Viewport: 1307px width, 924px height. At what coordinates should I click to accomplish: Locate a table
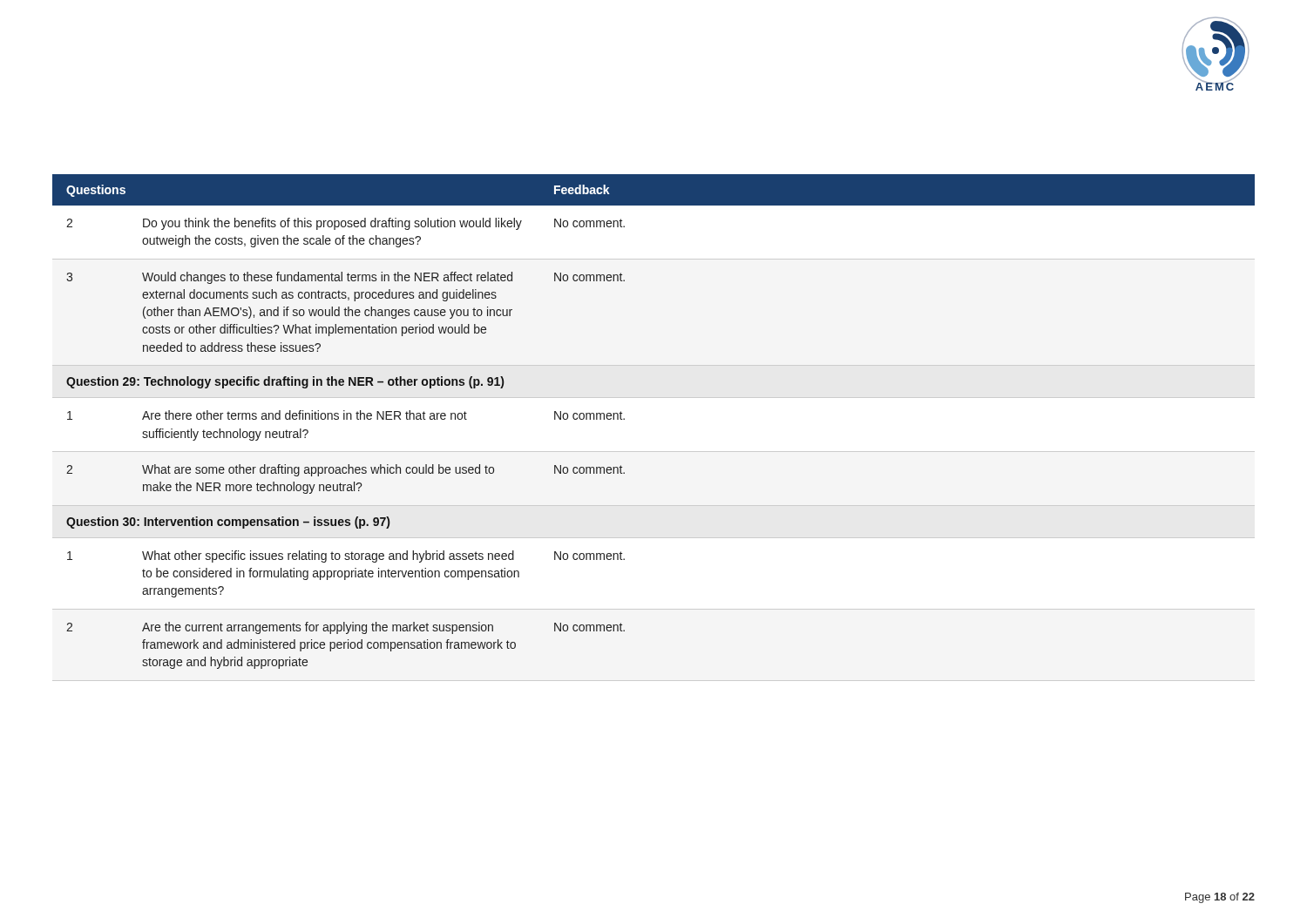coord(654,384)
